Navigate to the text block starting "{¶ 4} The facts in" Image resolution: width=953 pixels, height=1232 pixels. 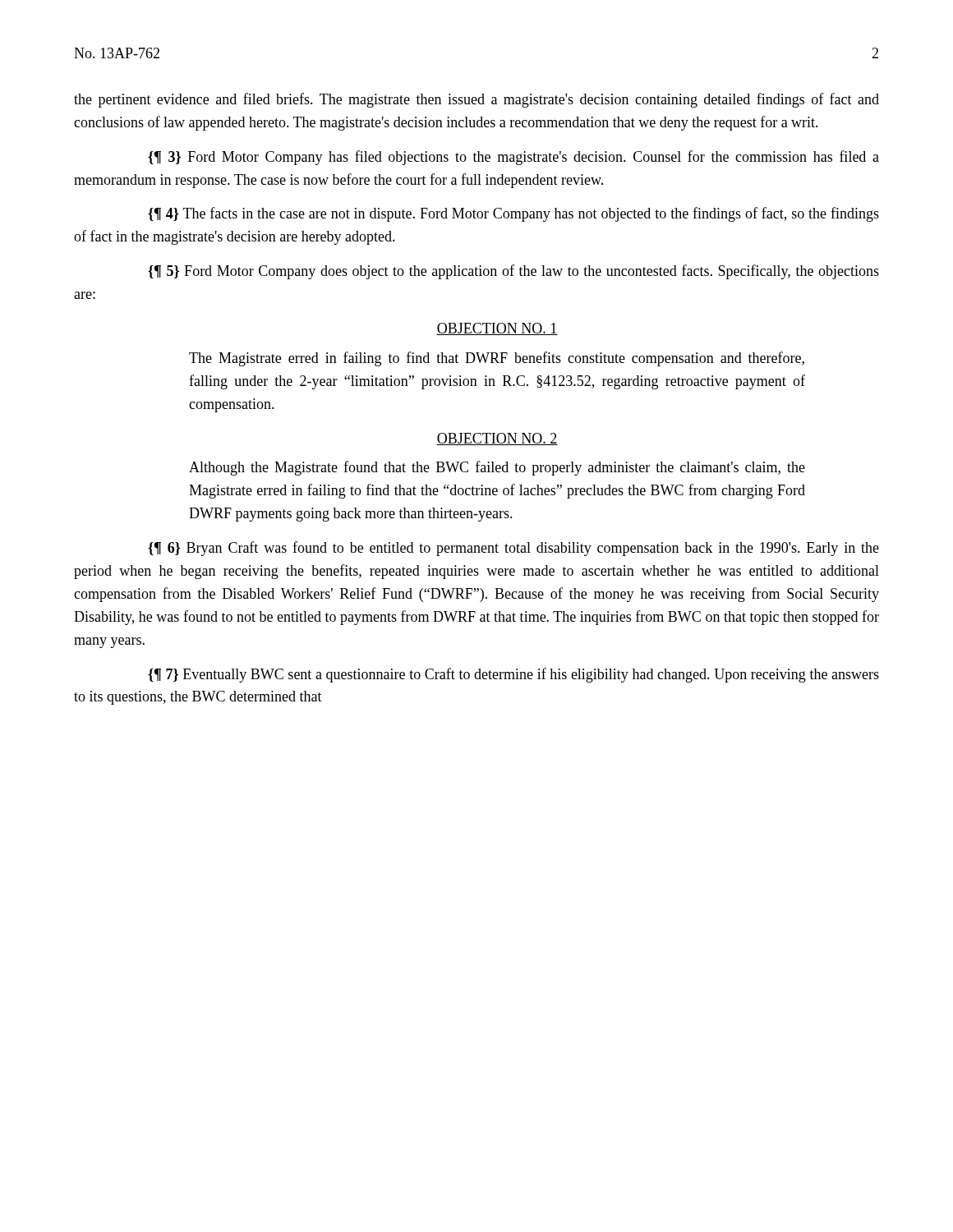[x=476, y=226]
